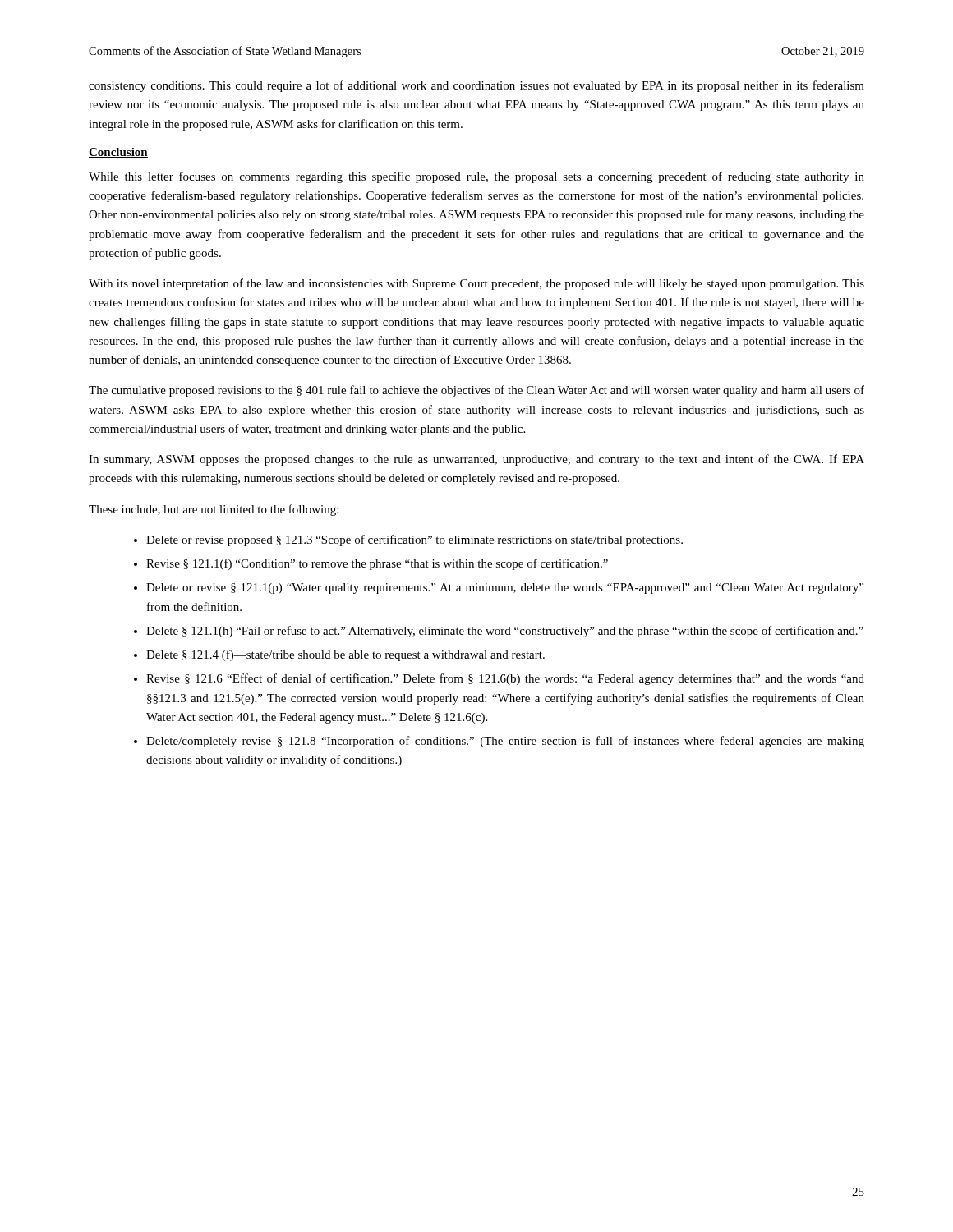The image size is (953, 1232).
Task: Locate the text block that says "consistency conditions. This"
Action: pos(476,105)
